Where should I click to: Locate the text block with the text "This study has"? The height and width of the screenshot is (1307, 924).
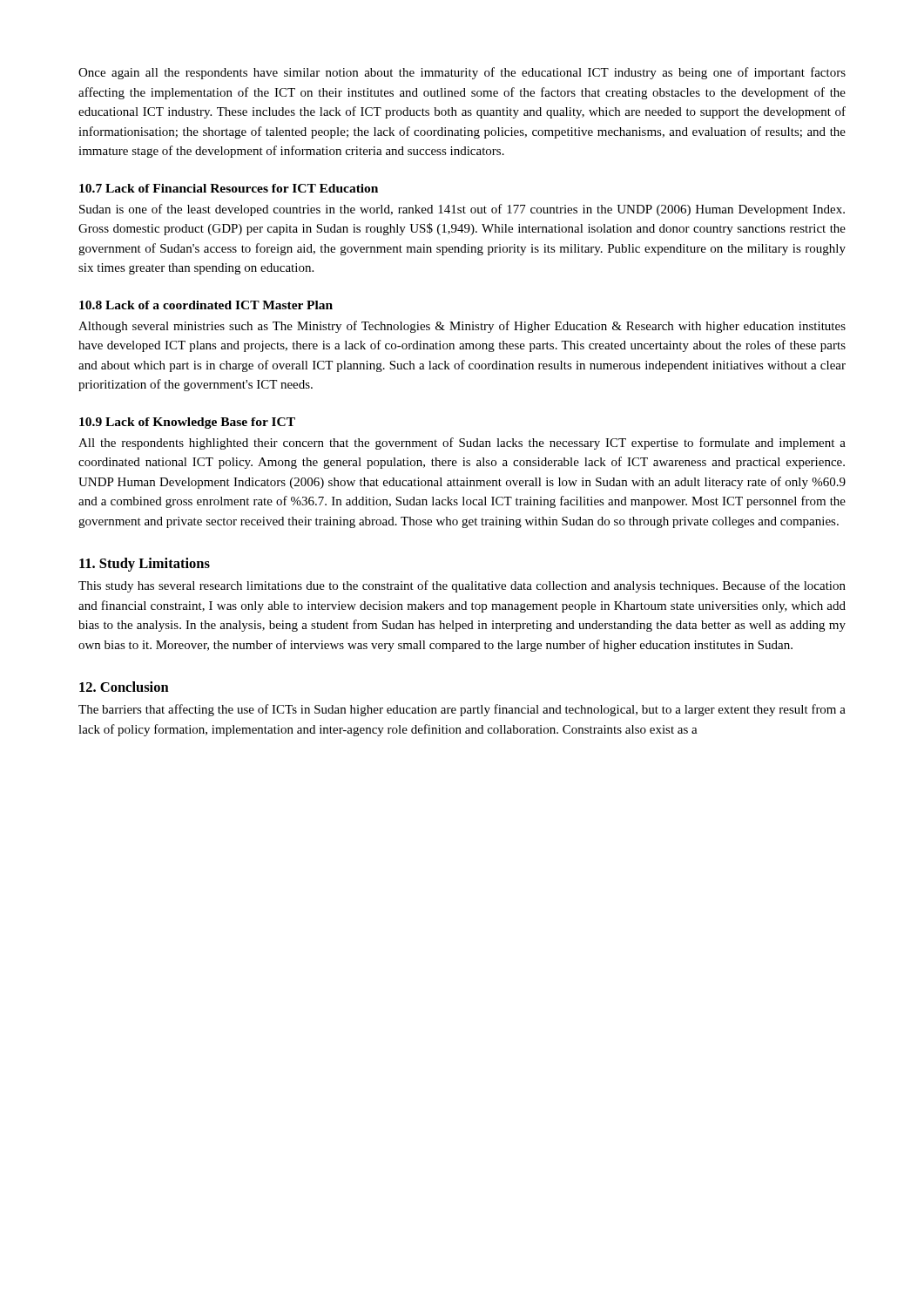462,615
